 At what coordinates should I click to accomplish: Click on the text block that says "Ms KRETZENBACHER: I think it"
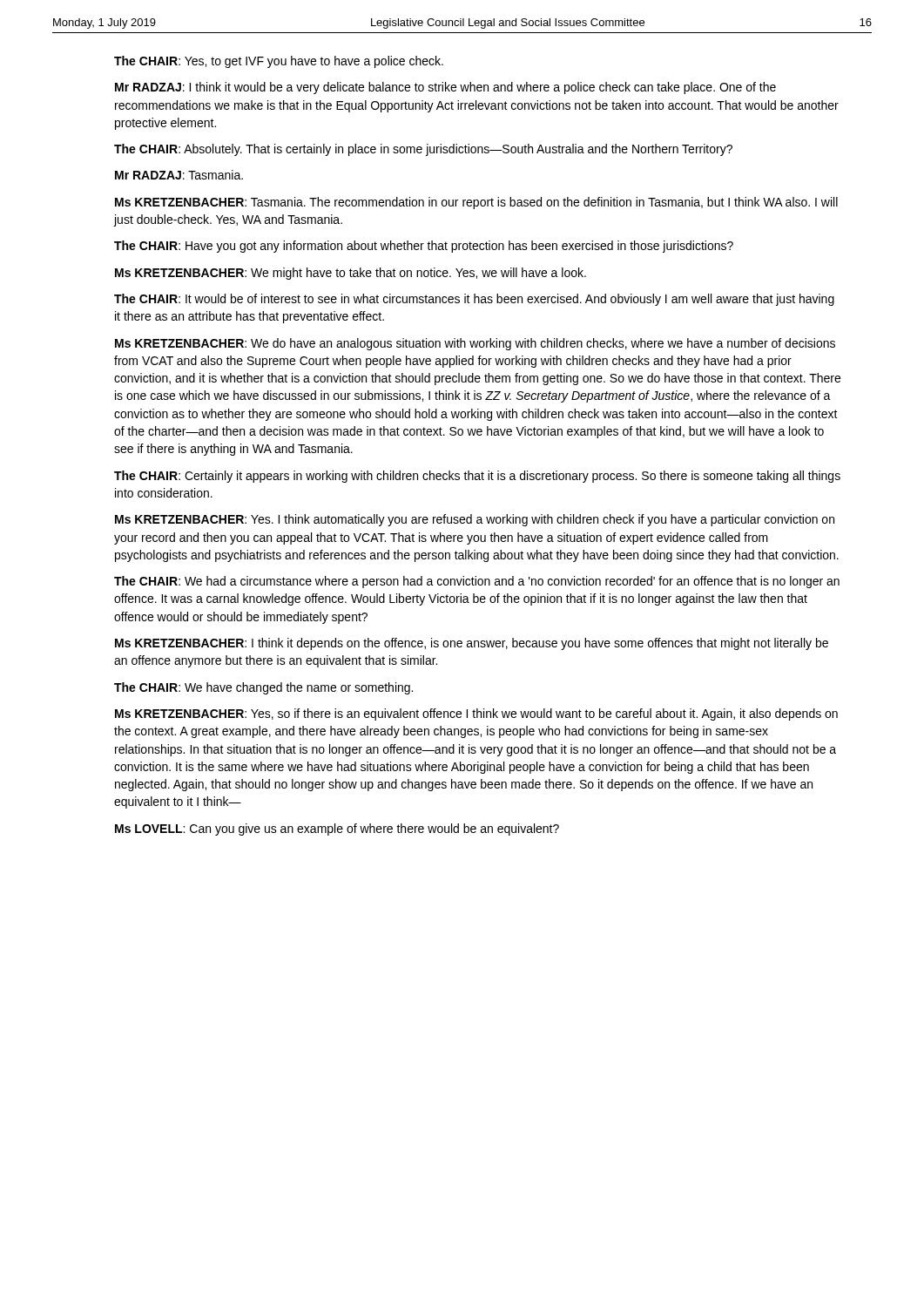471,652
